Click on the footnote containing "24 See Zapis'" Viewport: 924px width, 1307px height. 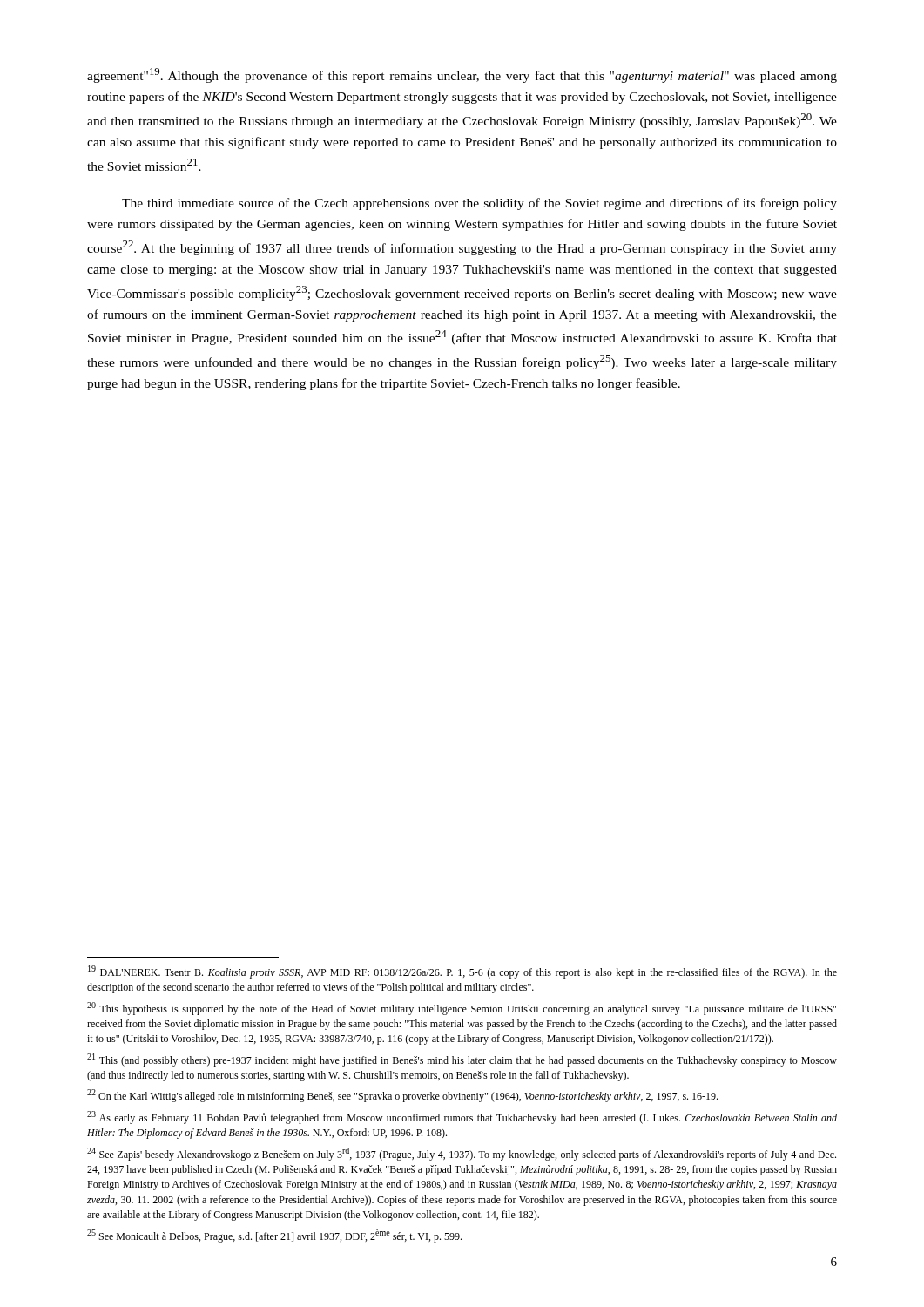(462, 1183)
